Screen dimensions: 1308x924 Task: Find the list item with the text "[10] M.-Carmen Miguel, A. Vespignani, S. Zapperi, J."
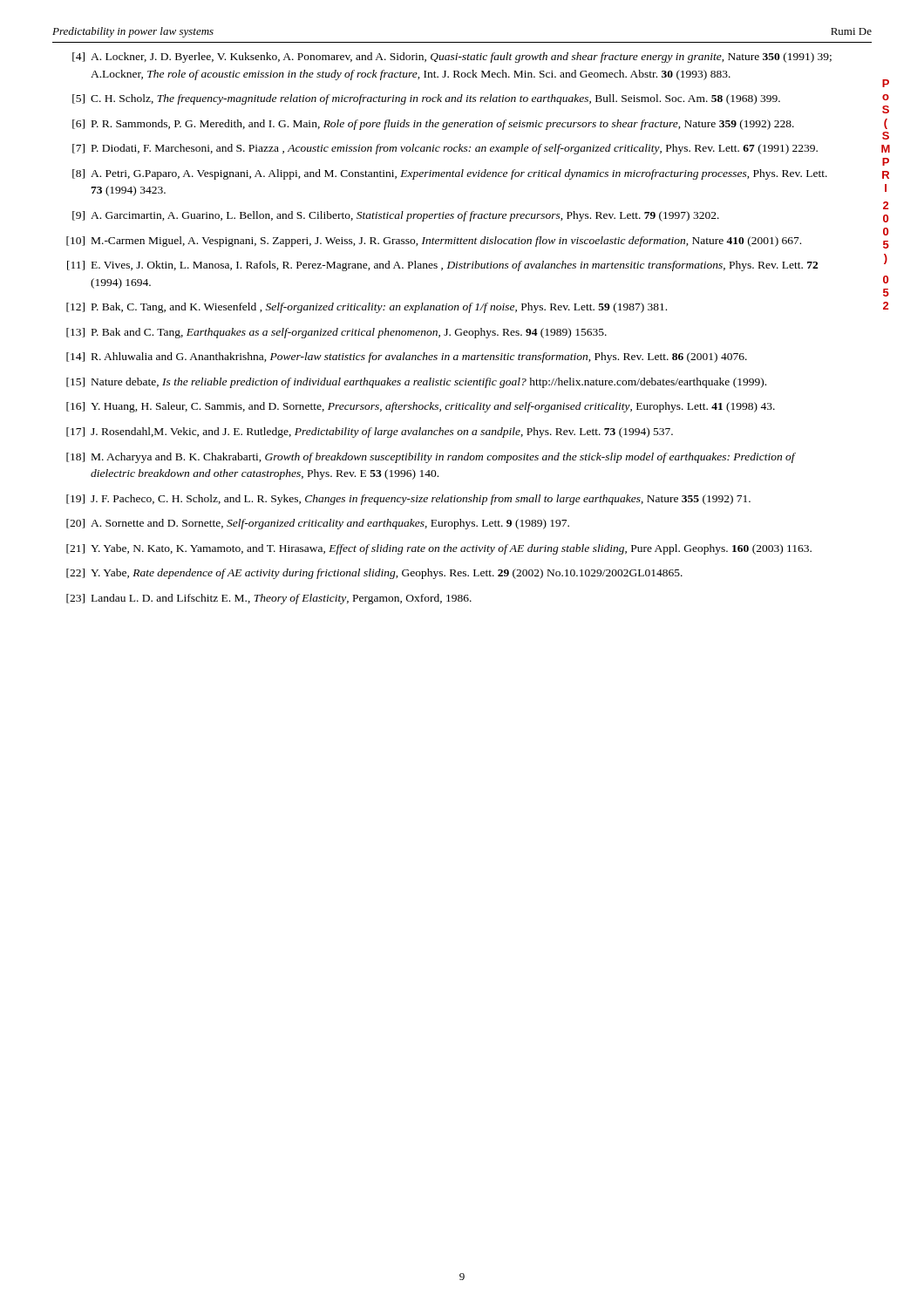(447, 240)
